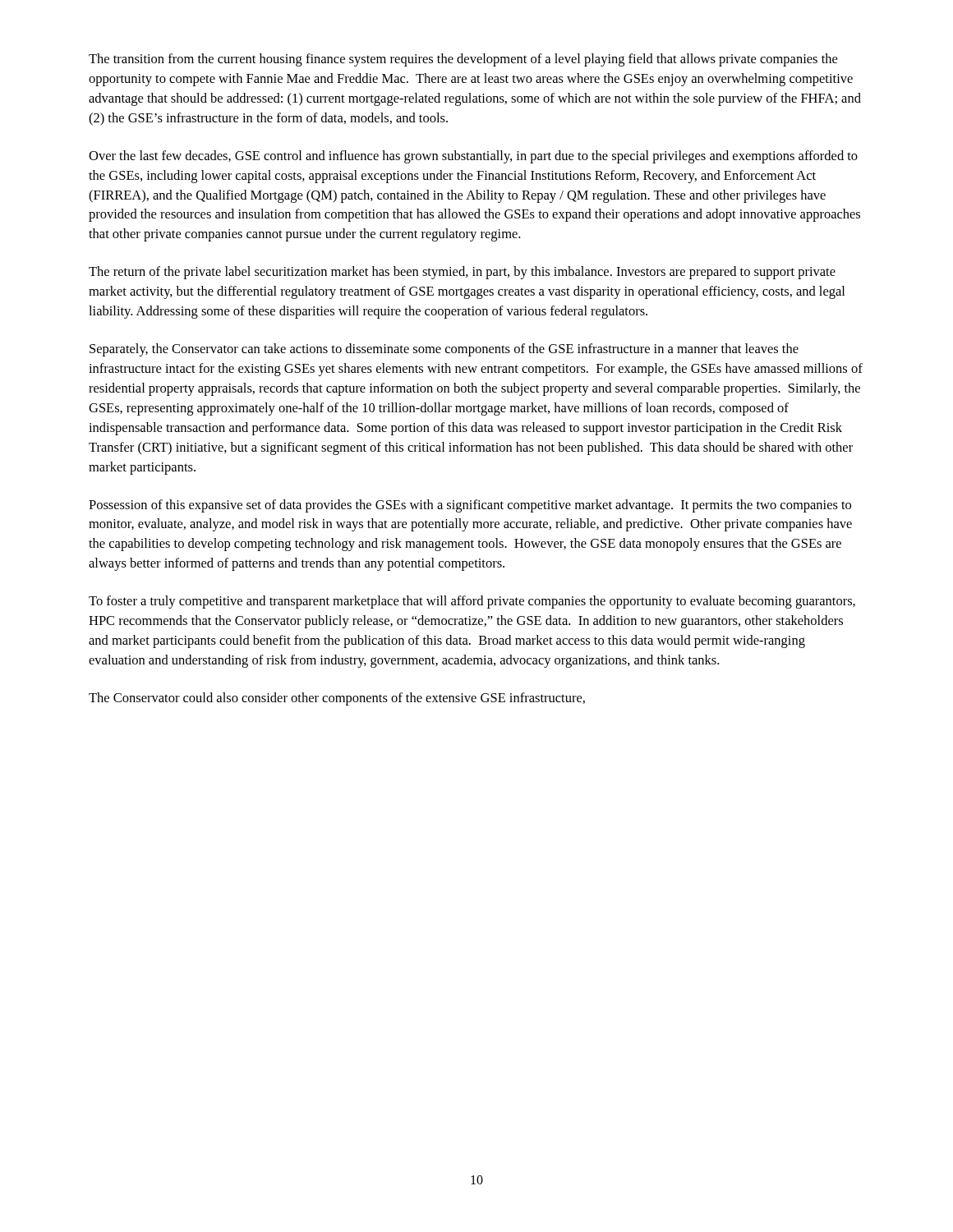The height and width of the screenshot is (1232, 953).
Task: Find the element starting "Separately, the Conservator can take actions"
Action: click(476, 408)
